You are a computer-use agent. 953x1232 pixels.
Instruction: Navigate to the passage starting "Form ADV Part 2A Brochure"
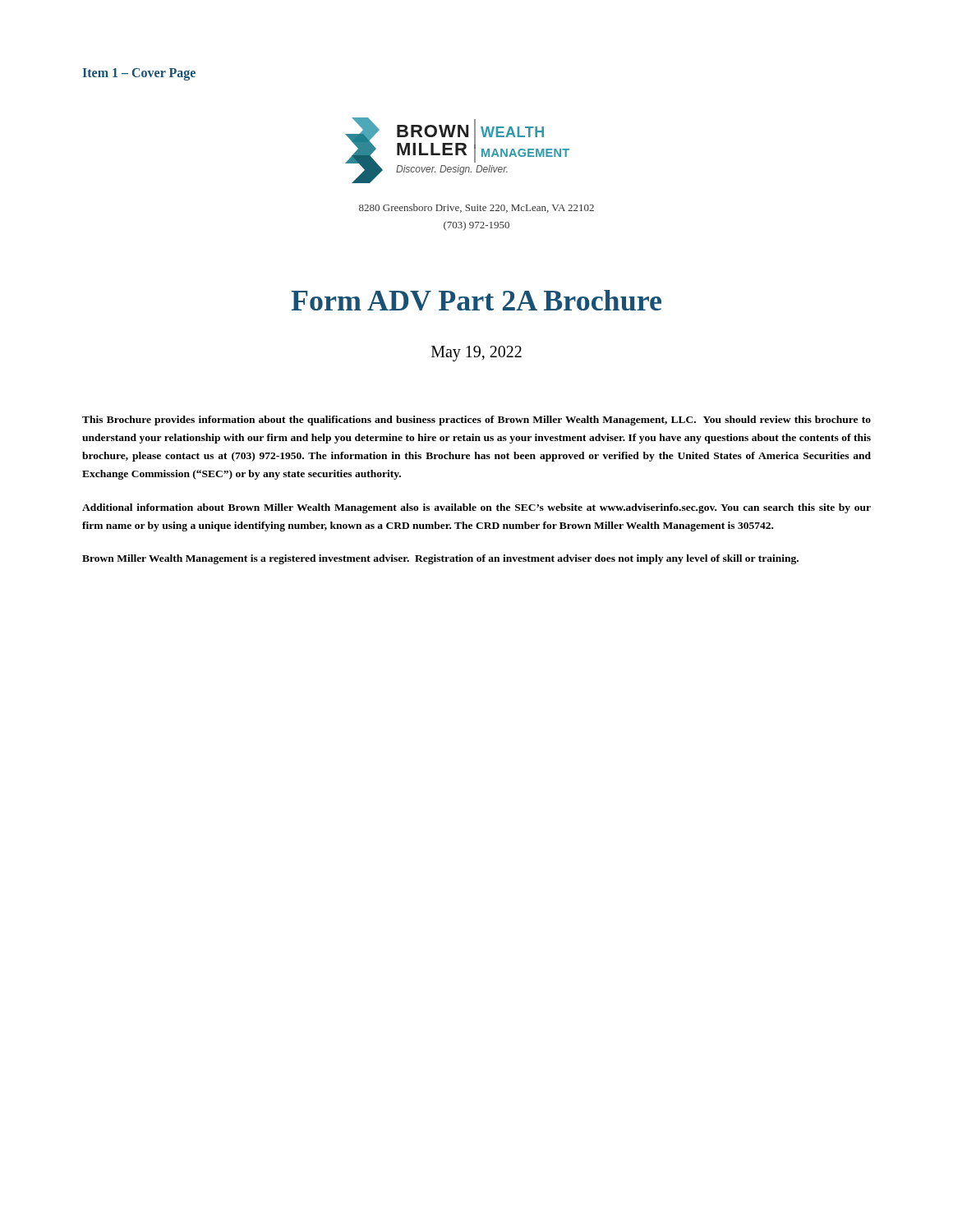[476, 300]
